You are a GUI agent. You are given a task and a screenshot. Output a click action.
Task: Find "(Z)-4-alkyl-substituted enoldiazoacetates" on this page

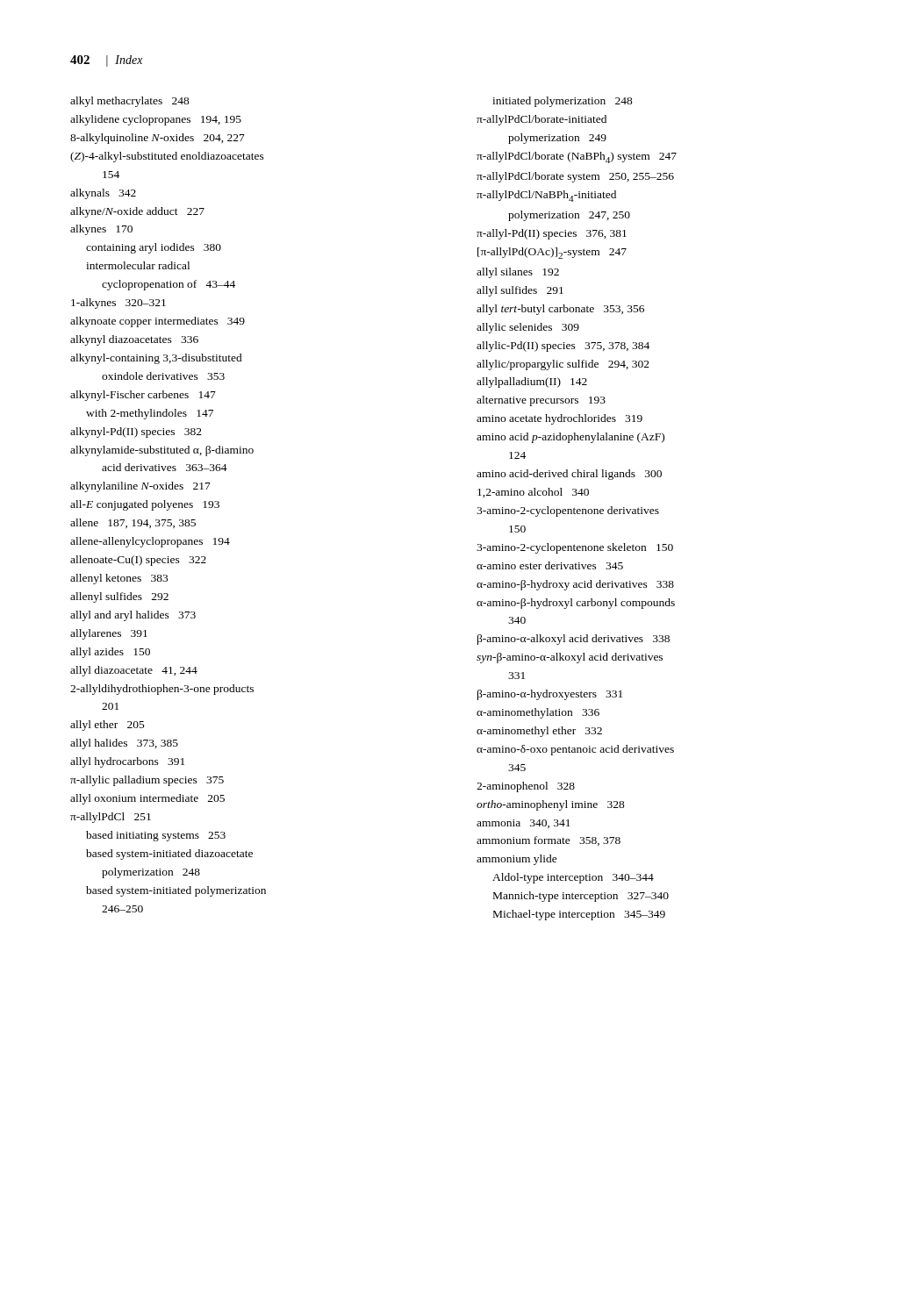pos(167,156)
